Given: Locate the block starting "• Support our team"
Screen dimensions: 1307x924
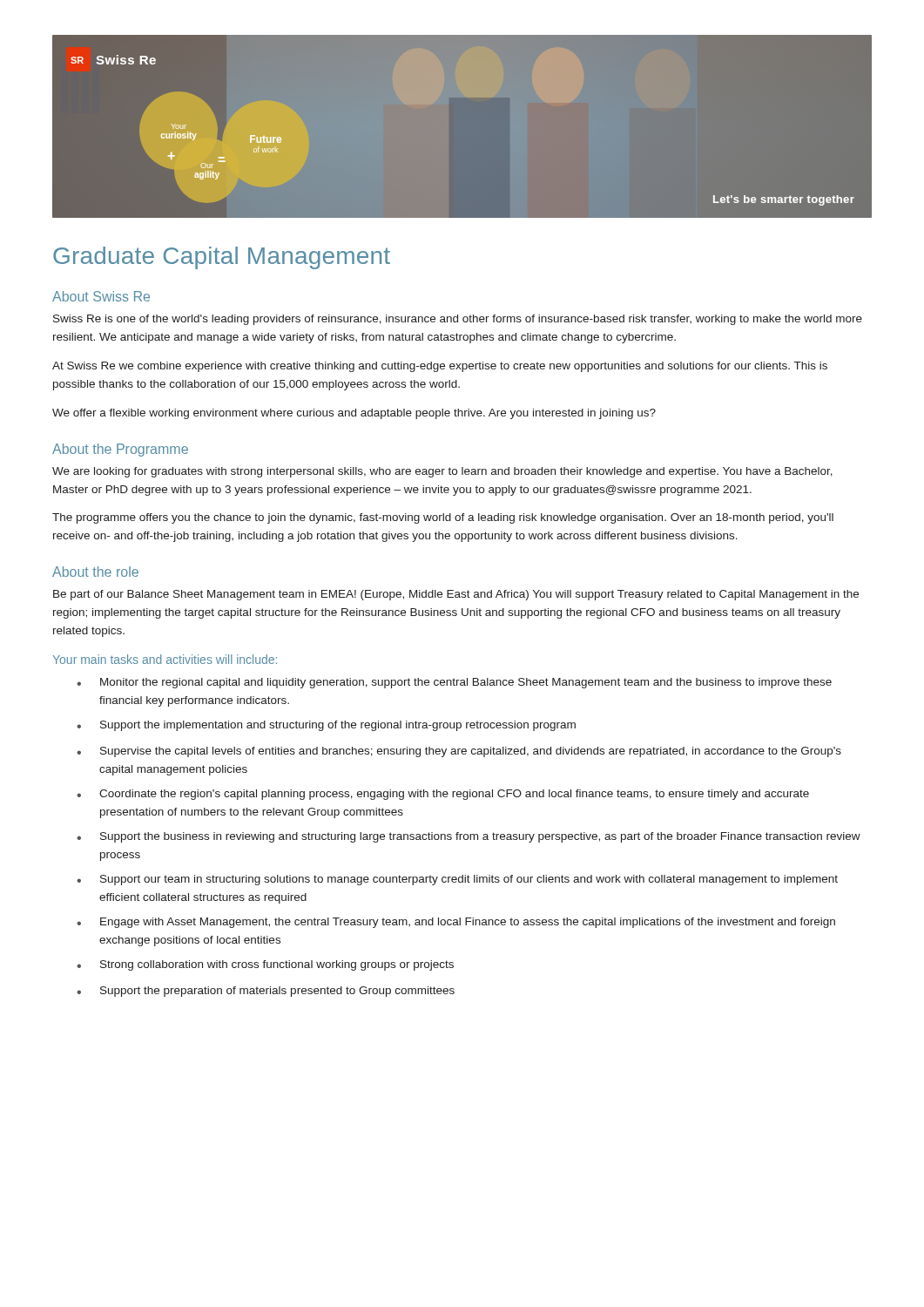Looking at the screenshot, I should 462,889.
